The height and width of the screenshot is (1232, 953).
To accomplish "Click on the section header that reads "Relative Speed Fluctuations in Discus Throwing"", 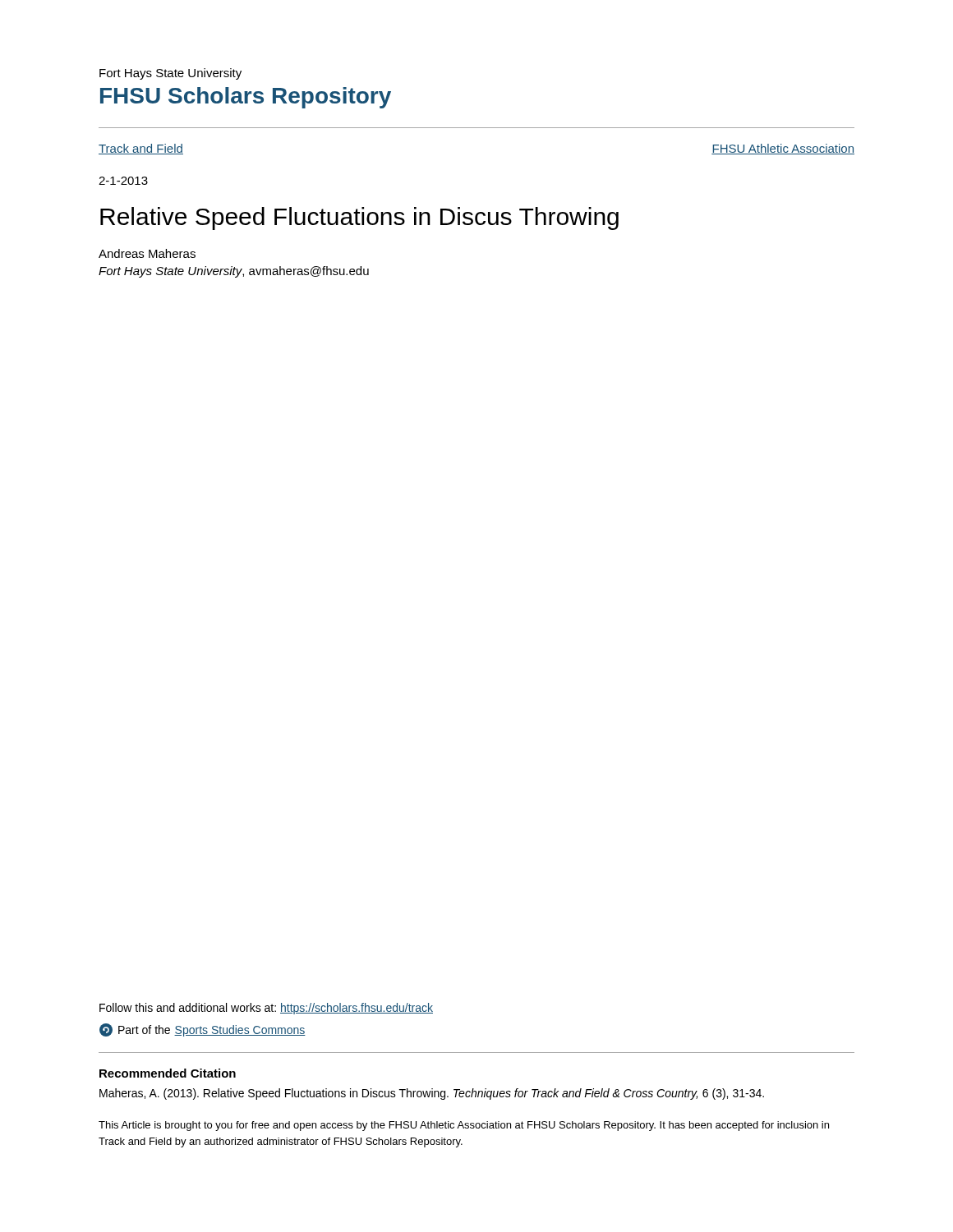I will click(359, 216).
